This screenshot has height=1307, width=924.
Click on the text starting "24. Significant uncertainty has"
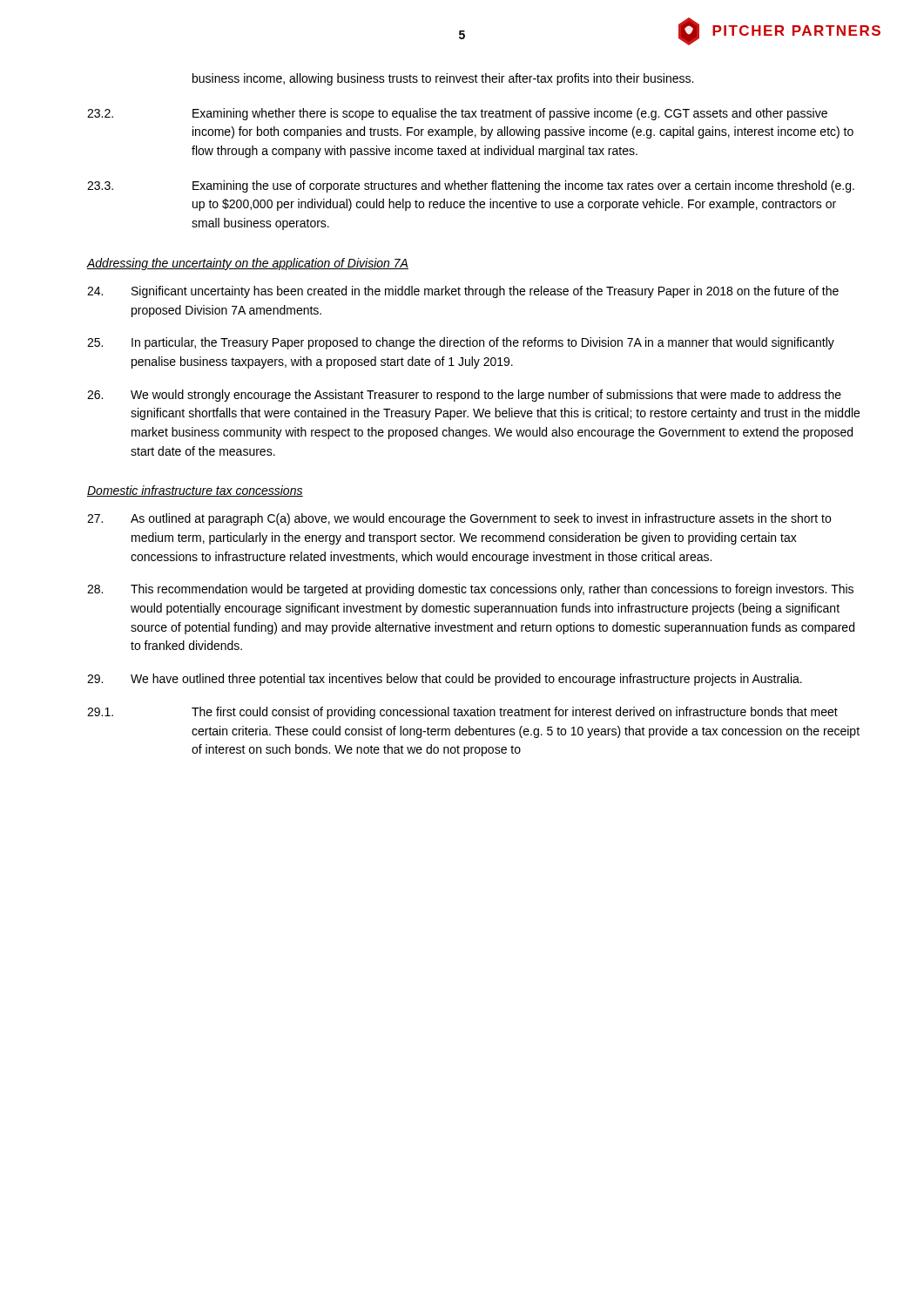474,301
